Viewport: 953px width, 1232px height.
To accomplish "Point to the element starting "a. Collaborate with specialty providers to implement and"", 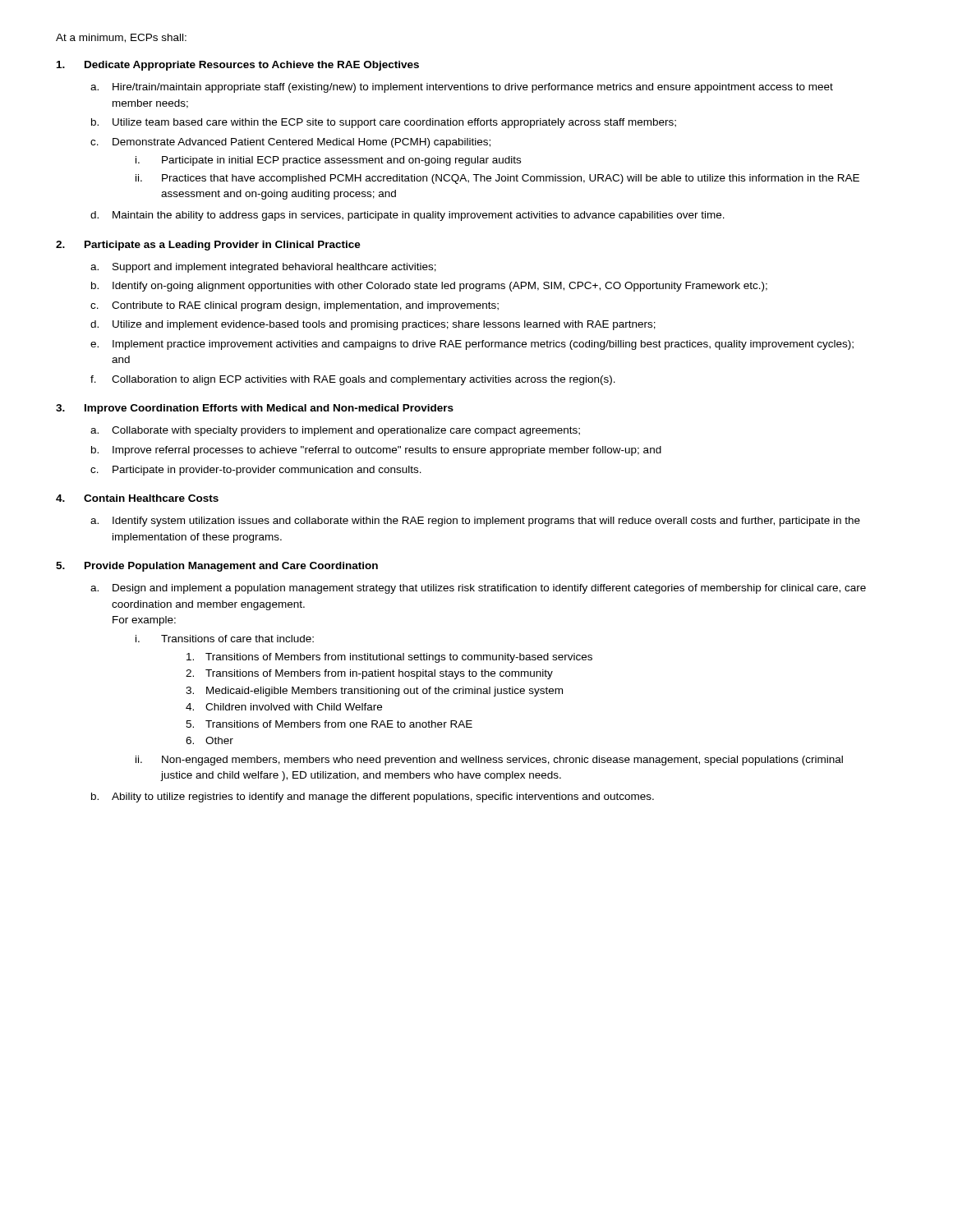I will click(x=483, y=431).
